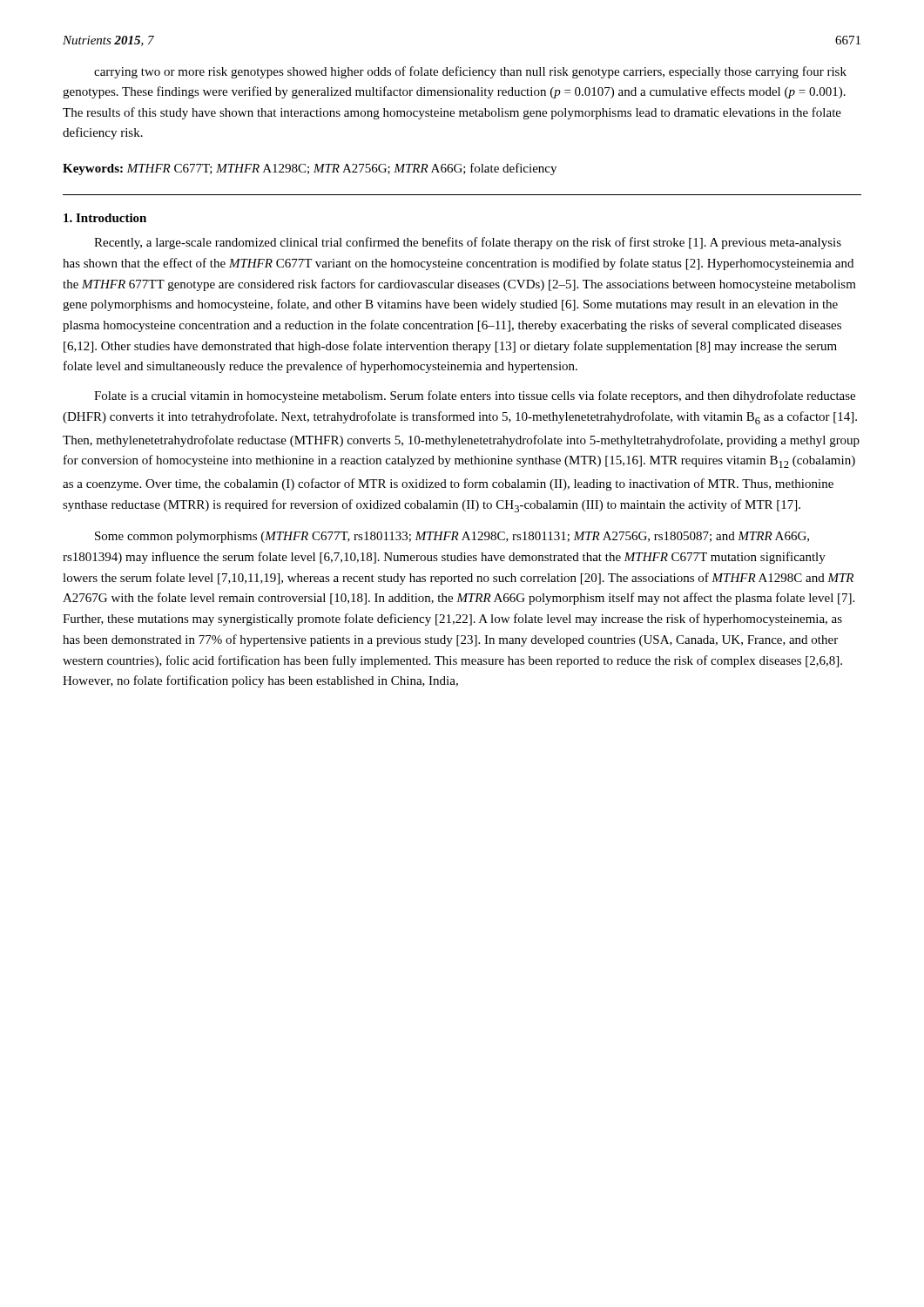Click on the text starting "1. Introduction"
The image size is (924, 1307).
(105, 218)
